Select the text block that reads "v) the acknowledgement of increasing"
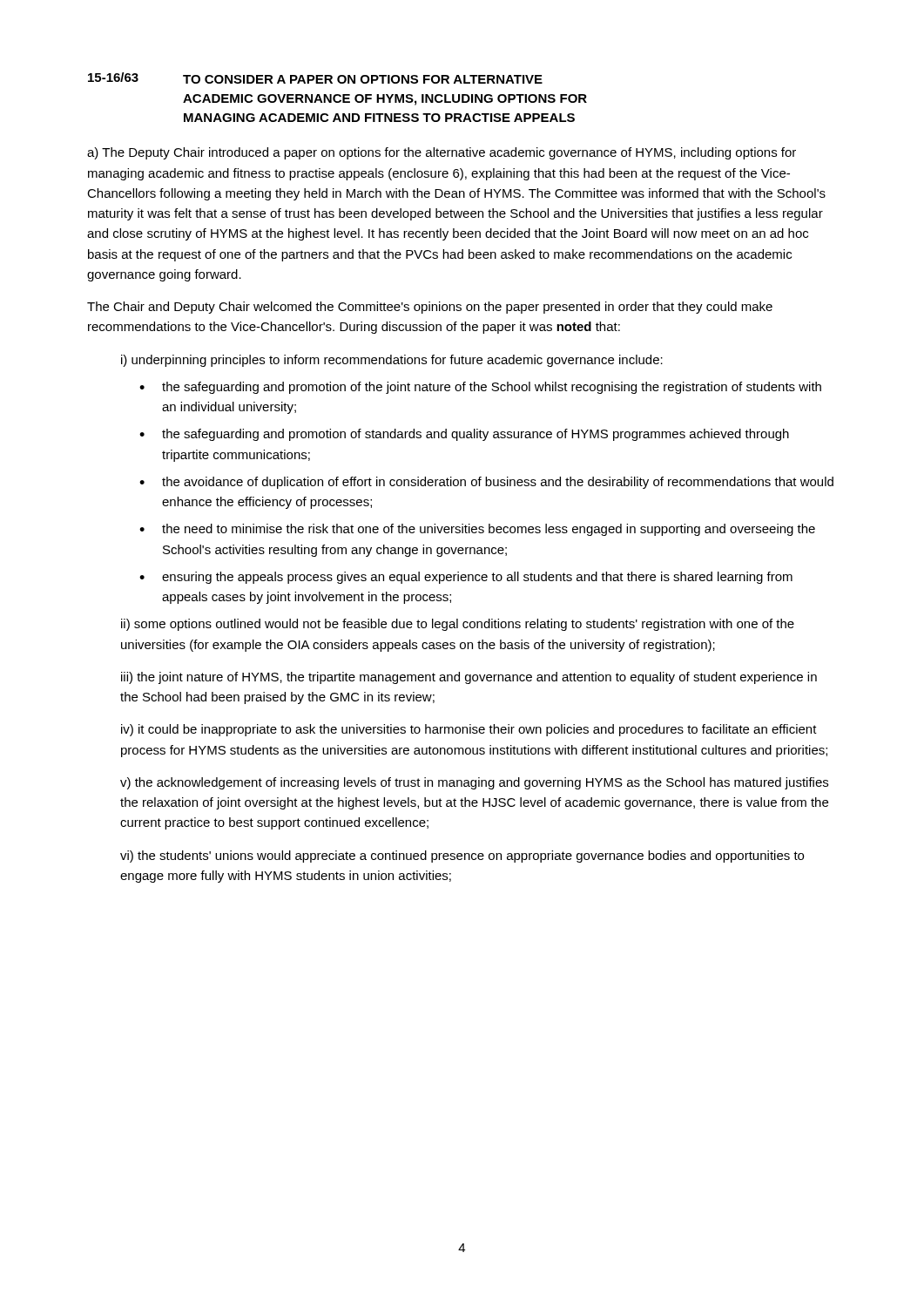Viewport: 924px width, 1307px height. 475,802
